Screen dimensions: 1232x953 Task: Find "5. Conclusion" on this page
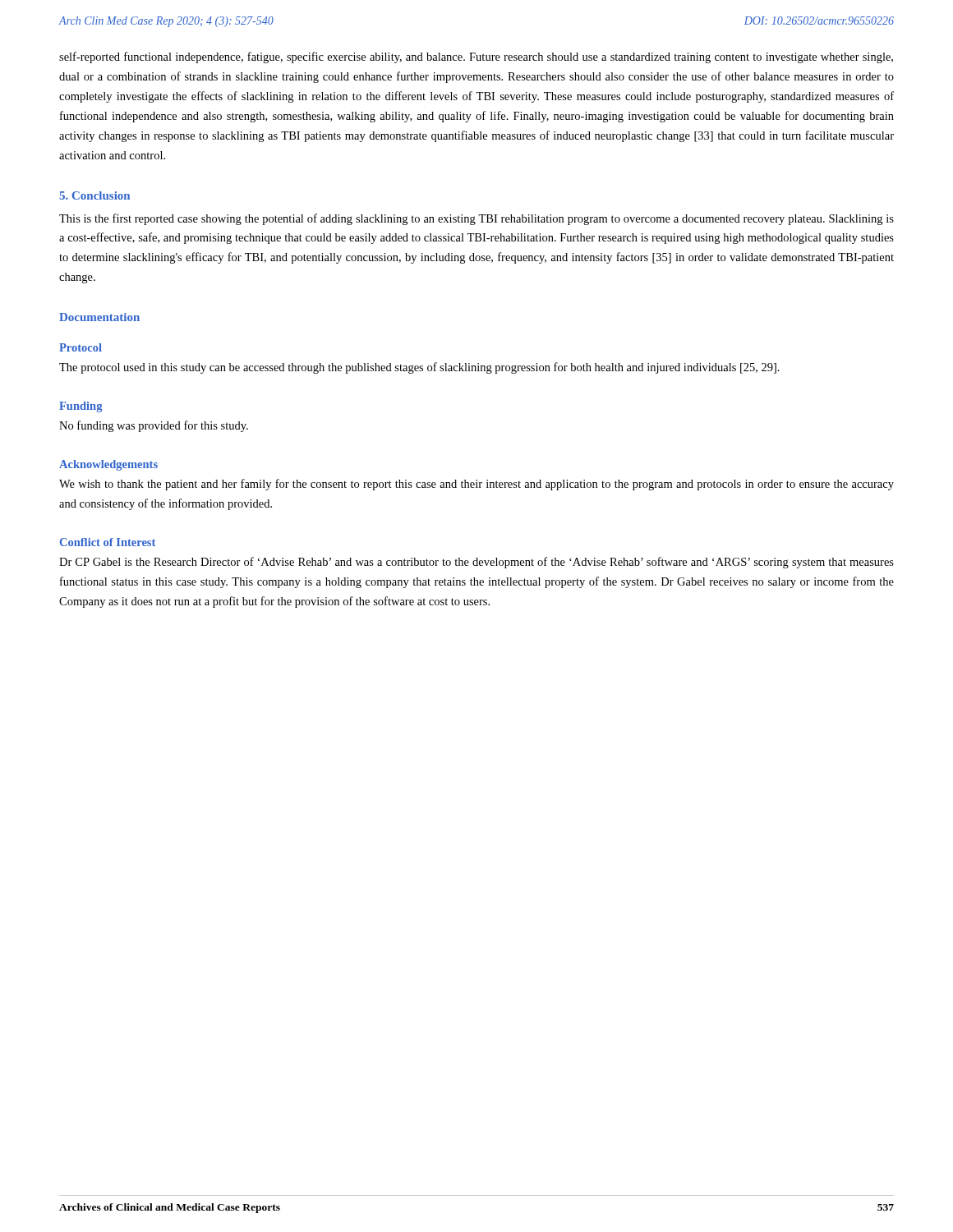click(x=95, y=195)
